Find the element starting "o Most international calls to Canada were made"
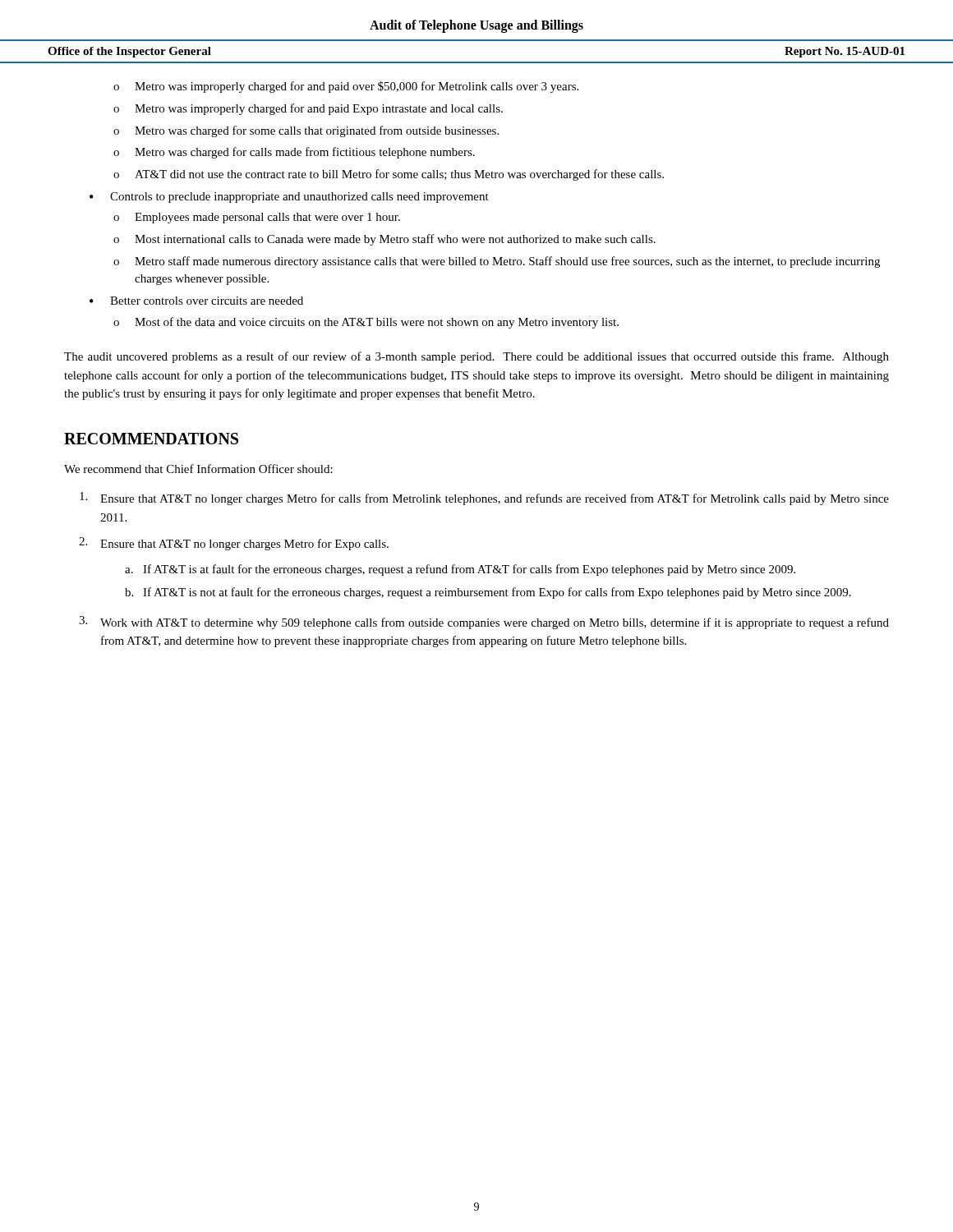 (x=501, y=240)
